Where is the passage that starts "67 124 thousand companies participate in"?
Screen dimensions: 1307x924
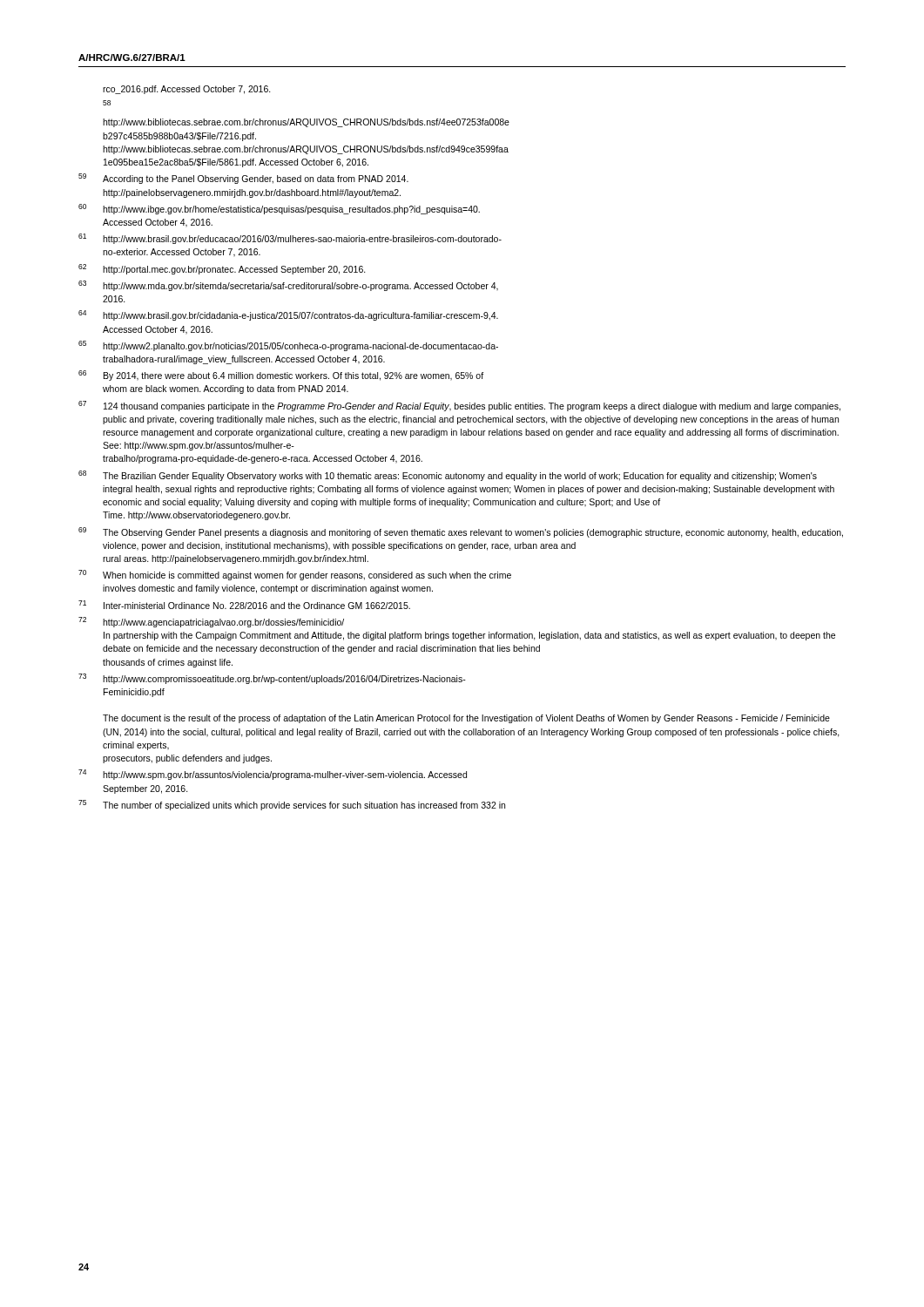pos(462,433)
